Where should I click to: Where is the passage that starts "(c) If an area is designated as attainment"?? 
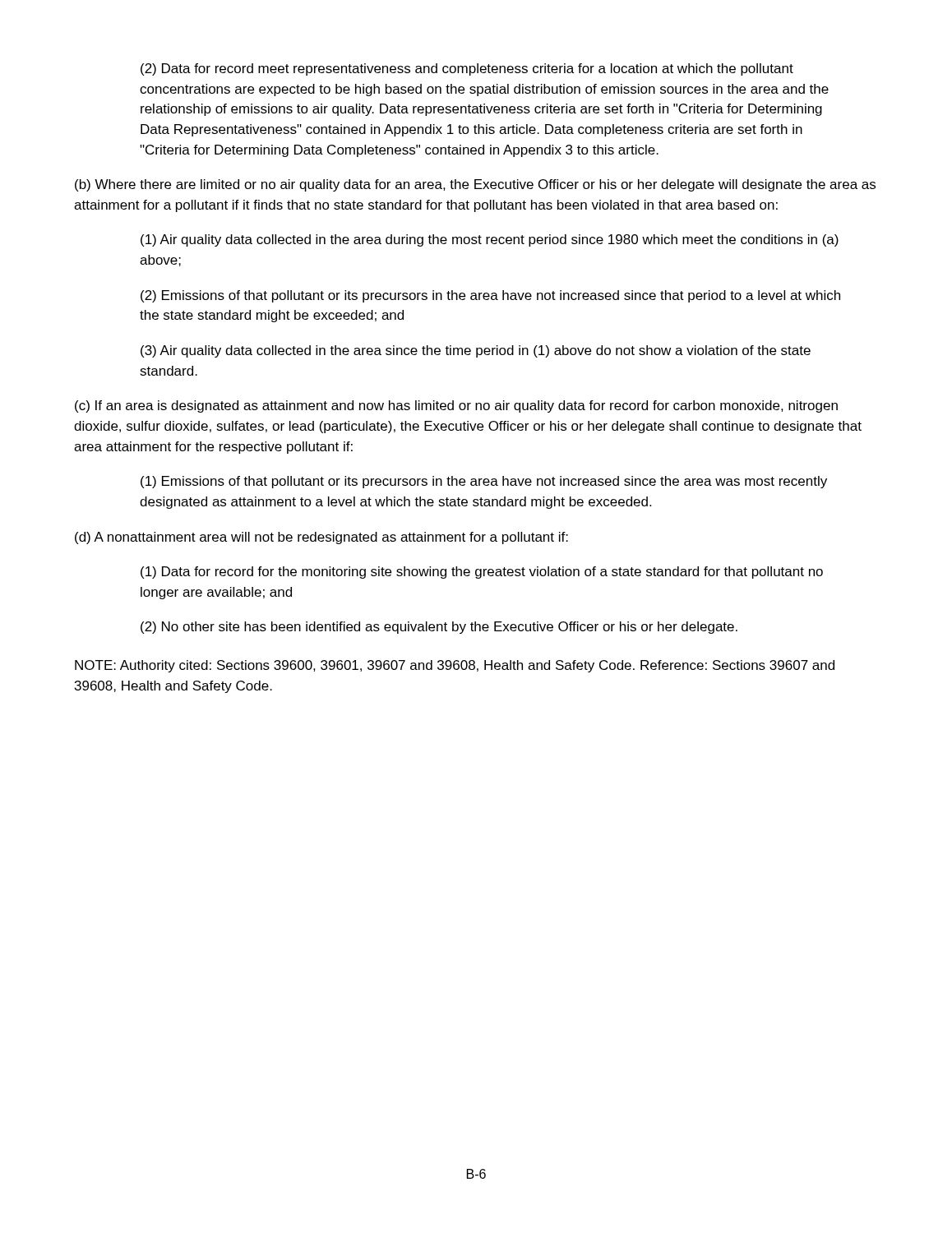point(468,426)
